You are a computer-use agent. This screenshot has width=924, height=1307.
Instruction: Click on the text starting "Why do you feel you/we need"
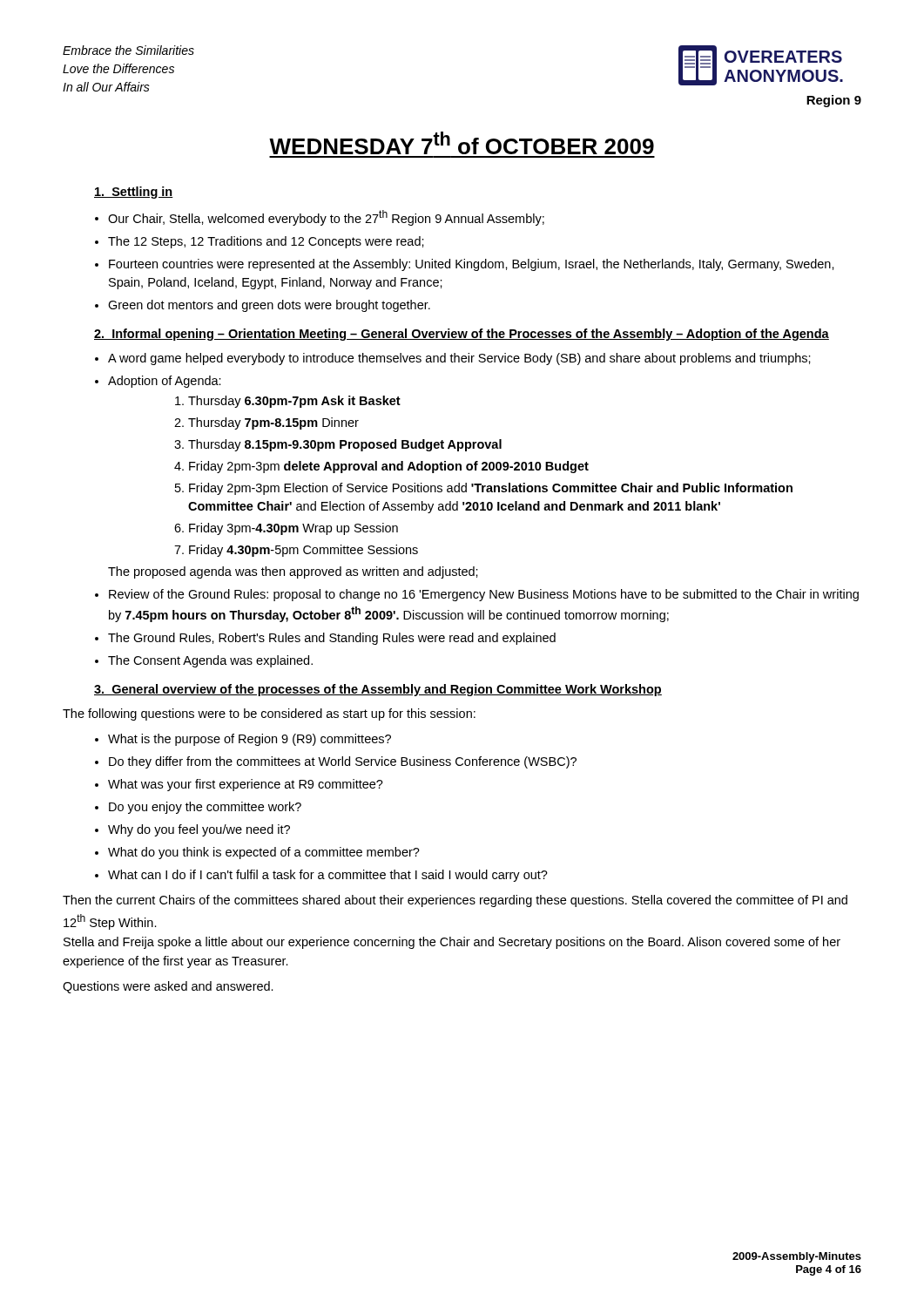coord(199,830)
